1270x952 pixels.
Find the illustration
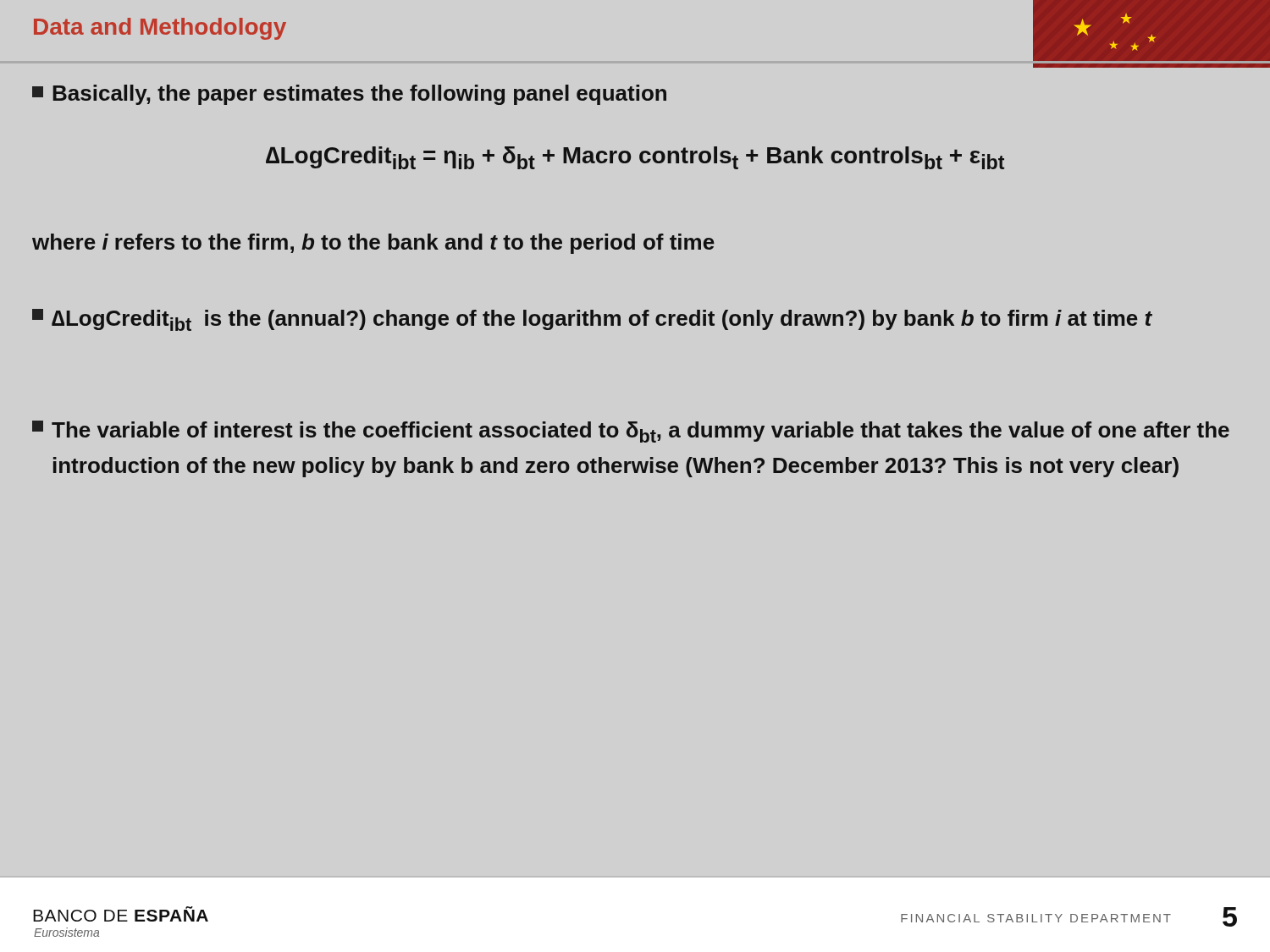point(1151,34)
